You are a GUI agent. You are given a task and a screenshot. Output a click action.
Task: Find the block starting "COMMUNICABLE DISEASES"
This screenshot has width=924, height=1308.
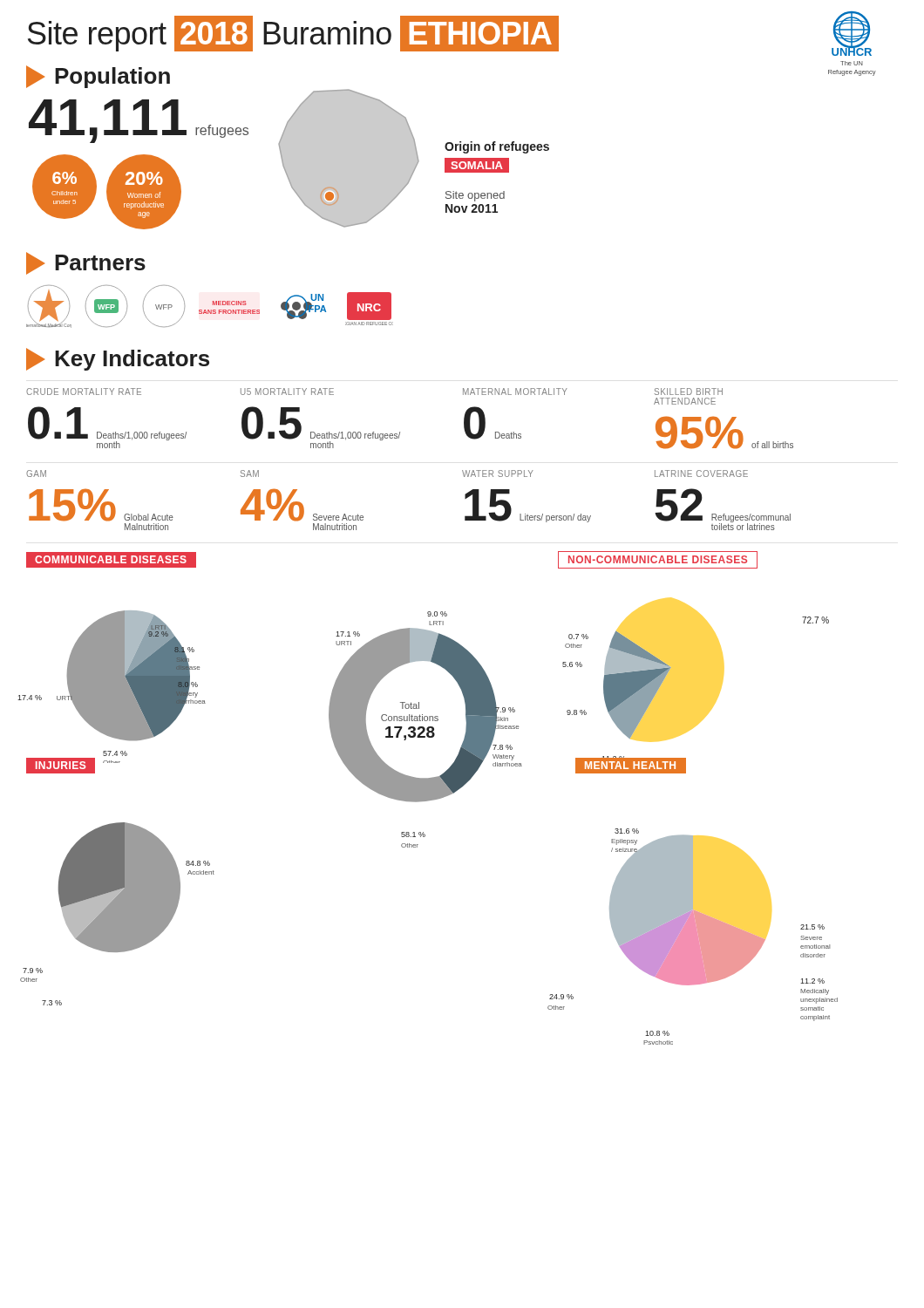pos(111,559)
